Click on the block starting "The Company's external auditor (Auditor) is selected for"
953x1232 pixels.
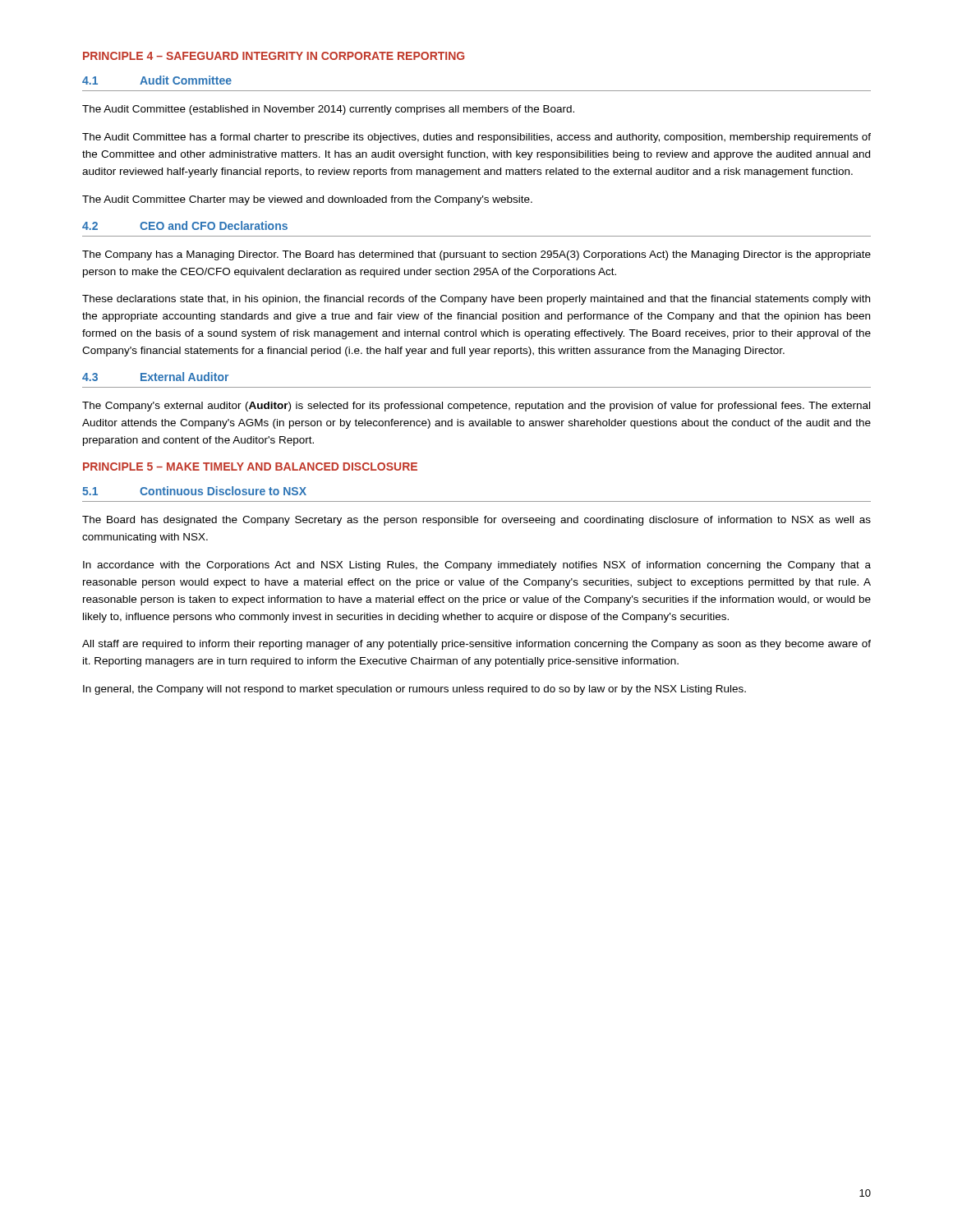pos(476,423)
